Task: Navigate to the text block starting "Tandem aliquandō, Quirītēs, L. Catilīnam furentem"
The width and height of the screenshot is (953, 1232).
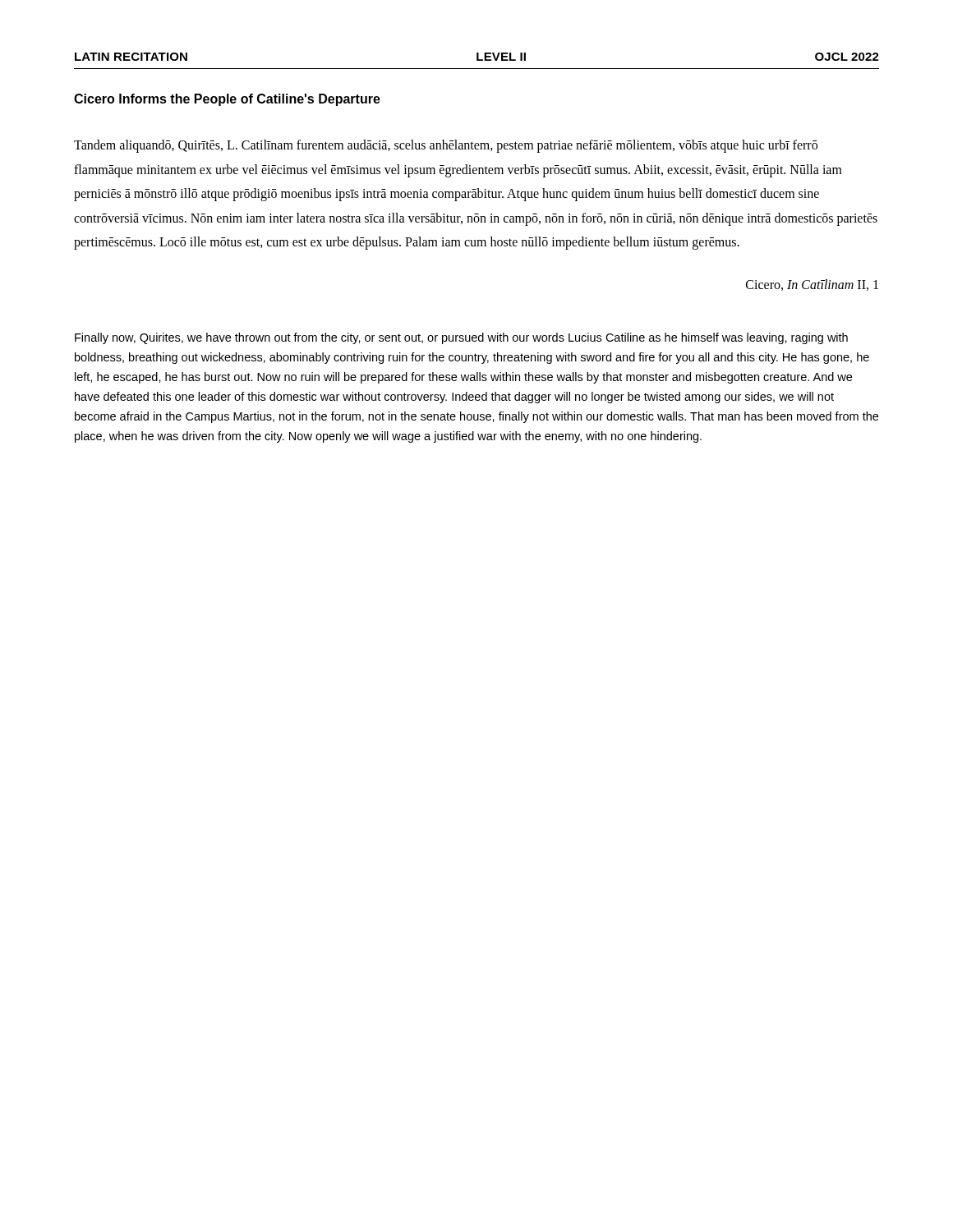Action: pyautogui.click(x=476, y=194)
